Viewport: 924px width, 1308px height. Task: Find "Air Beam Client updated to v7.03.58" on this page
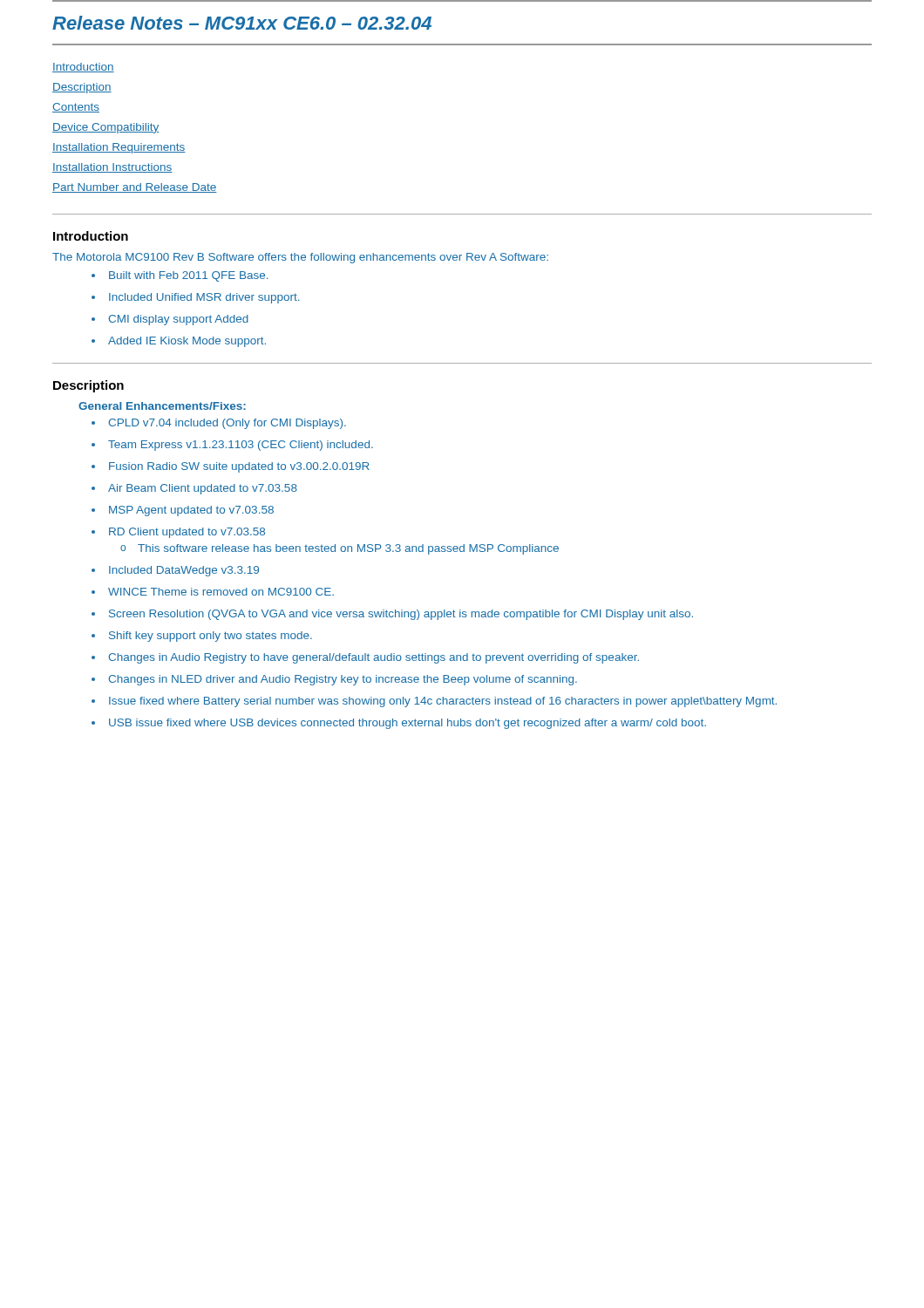coord(203,487)
